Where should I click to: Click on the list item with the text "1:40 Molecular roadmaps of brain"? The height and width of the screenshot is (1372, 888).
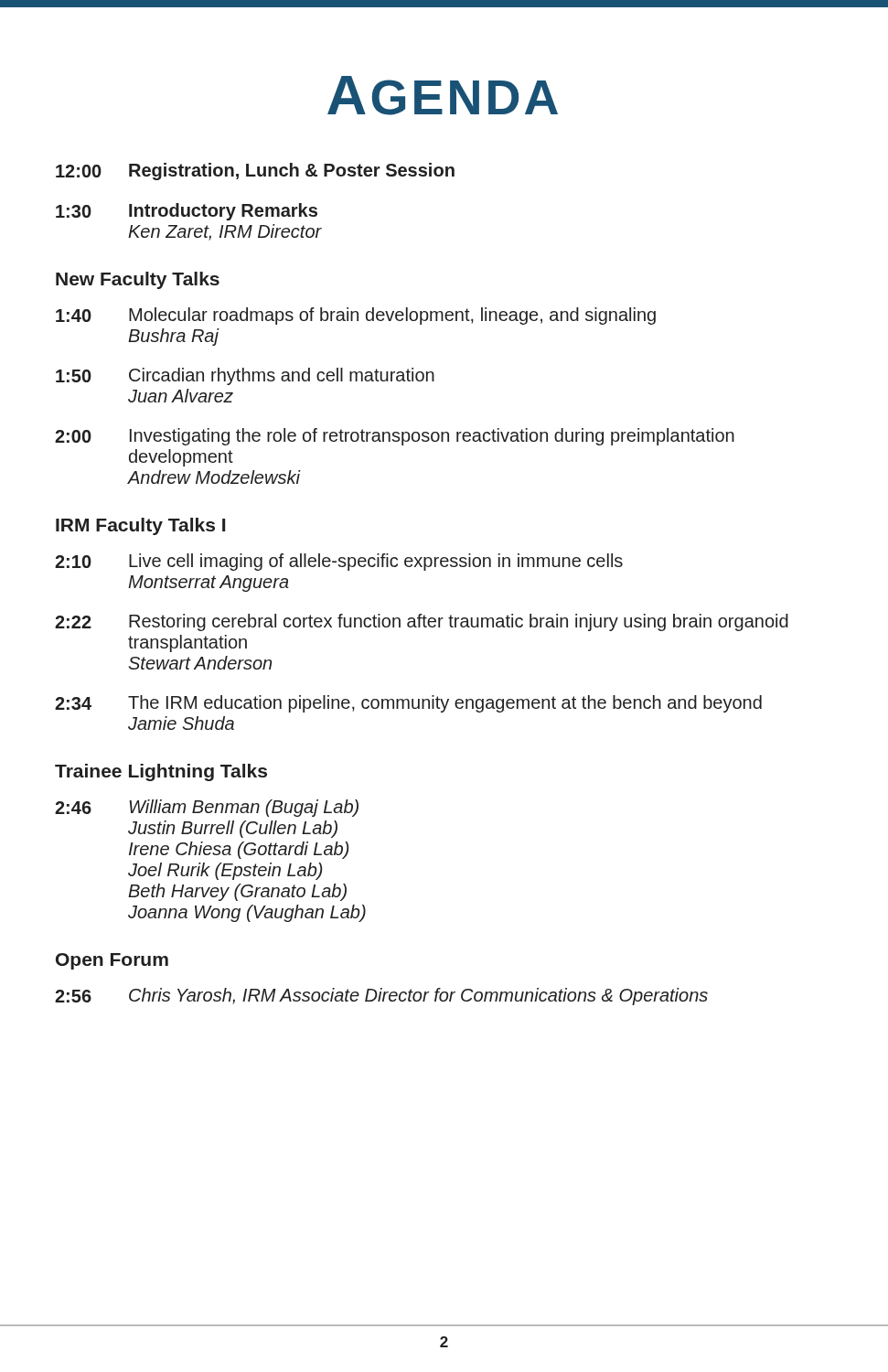point(444,326)
